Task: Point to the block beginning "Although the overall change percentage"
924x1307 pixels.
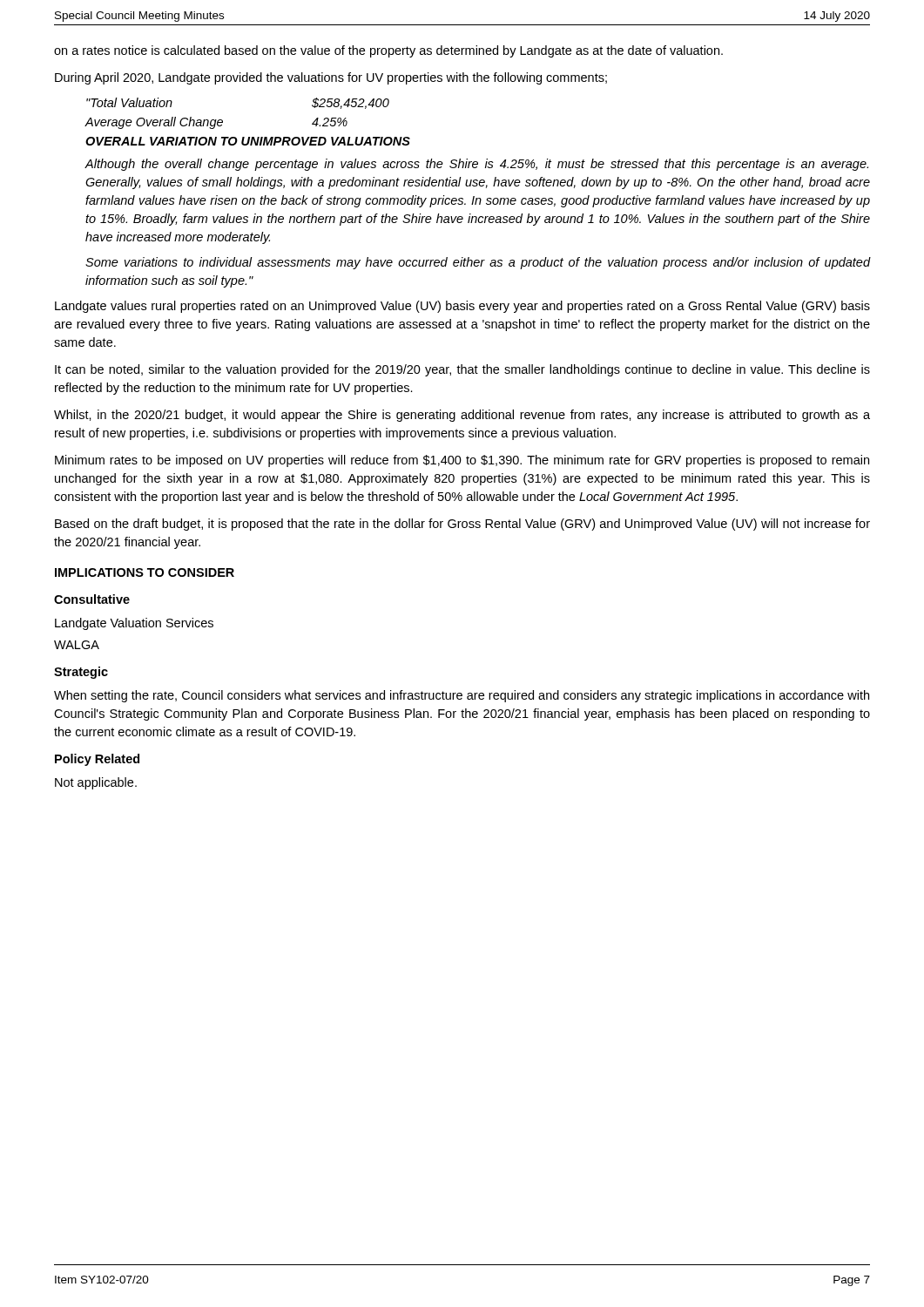Action: click(478, 201)
